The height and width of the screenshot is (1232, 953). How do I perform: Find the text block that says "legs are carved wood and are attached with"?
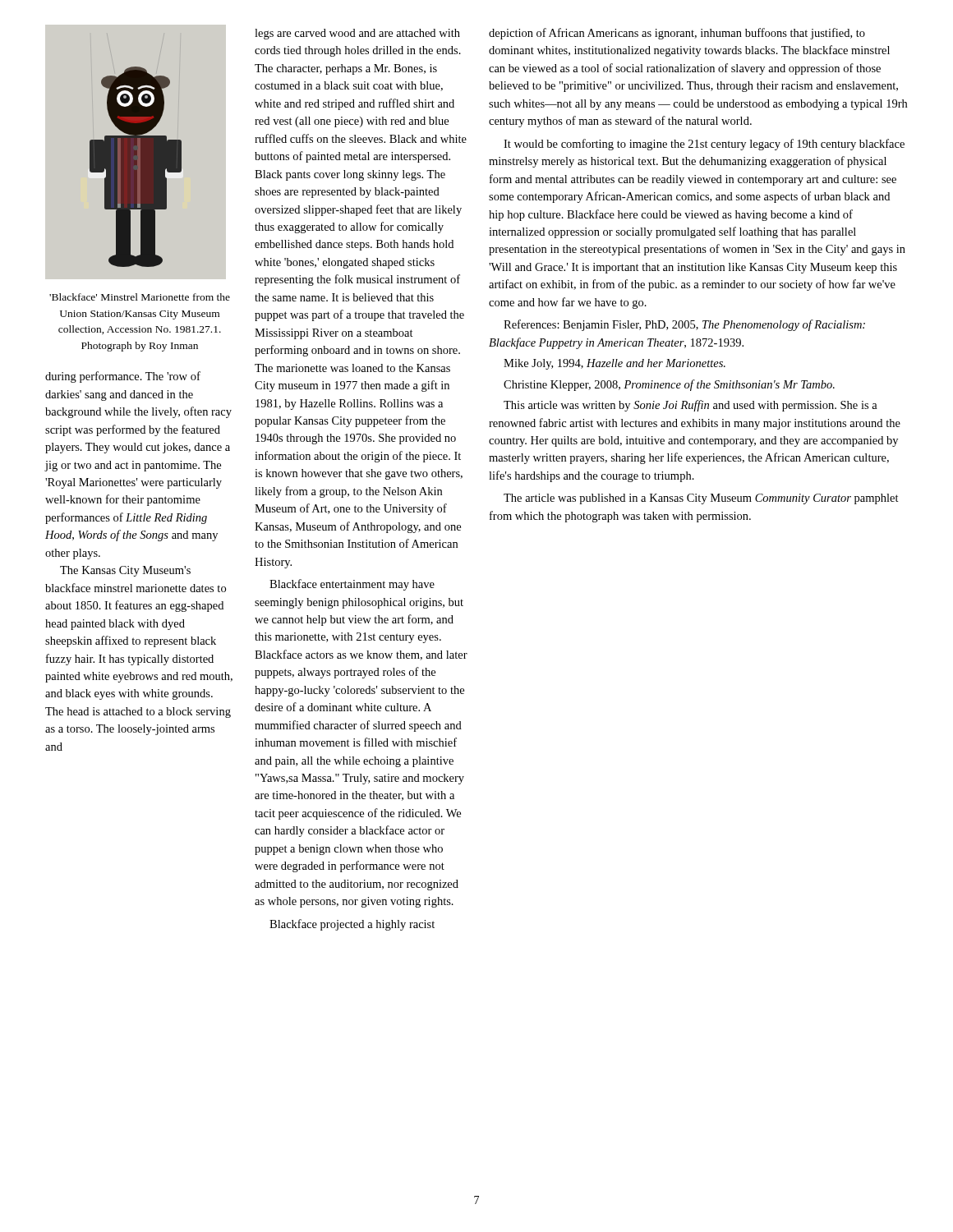pos(361,479)
